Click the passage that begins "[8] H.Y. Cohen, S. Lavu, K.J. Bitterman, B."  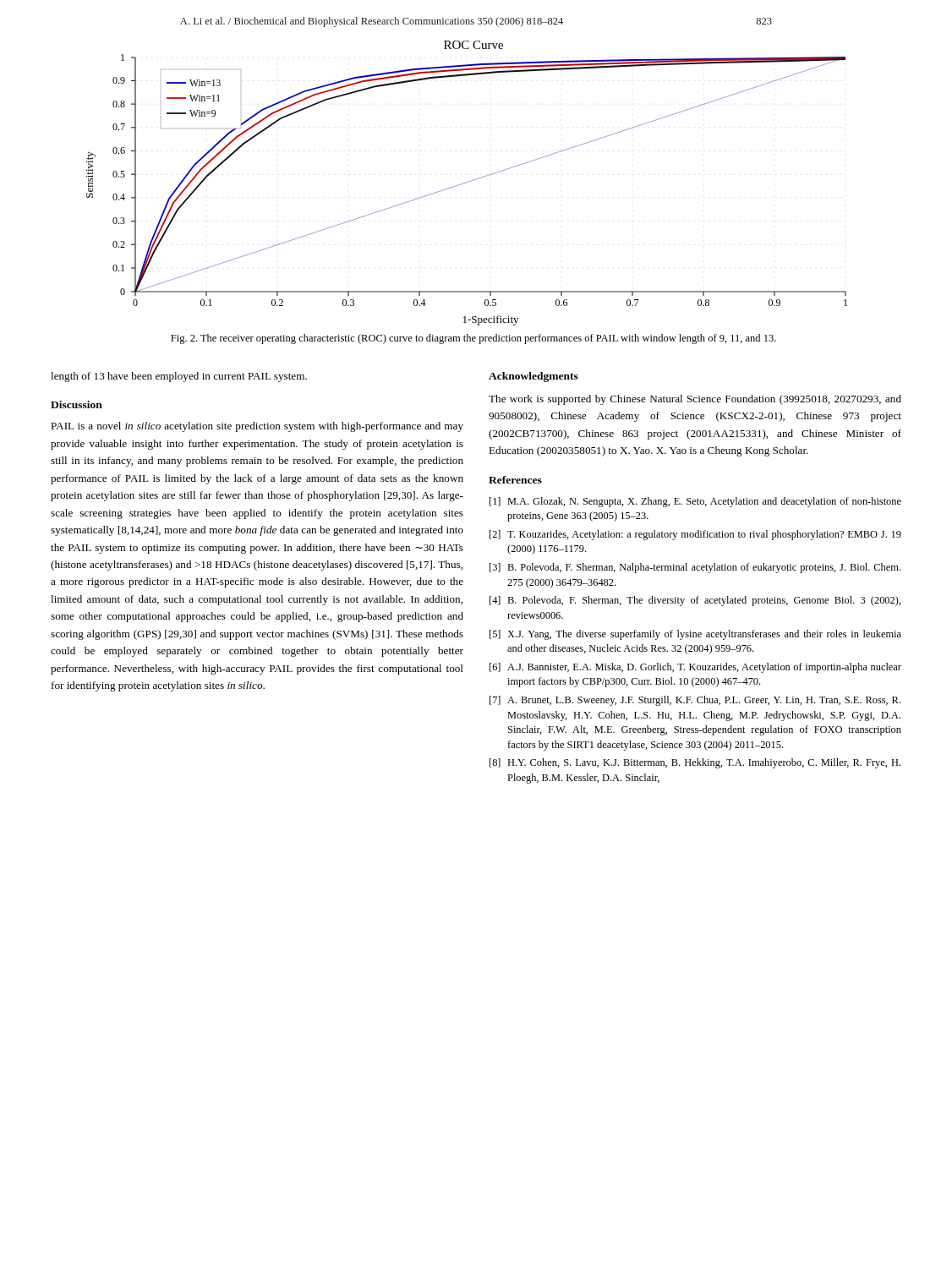tap(695, 771)
